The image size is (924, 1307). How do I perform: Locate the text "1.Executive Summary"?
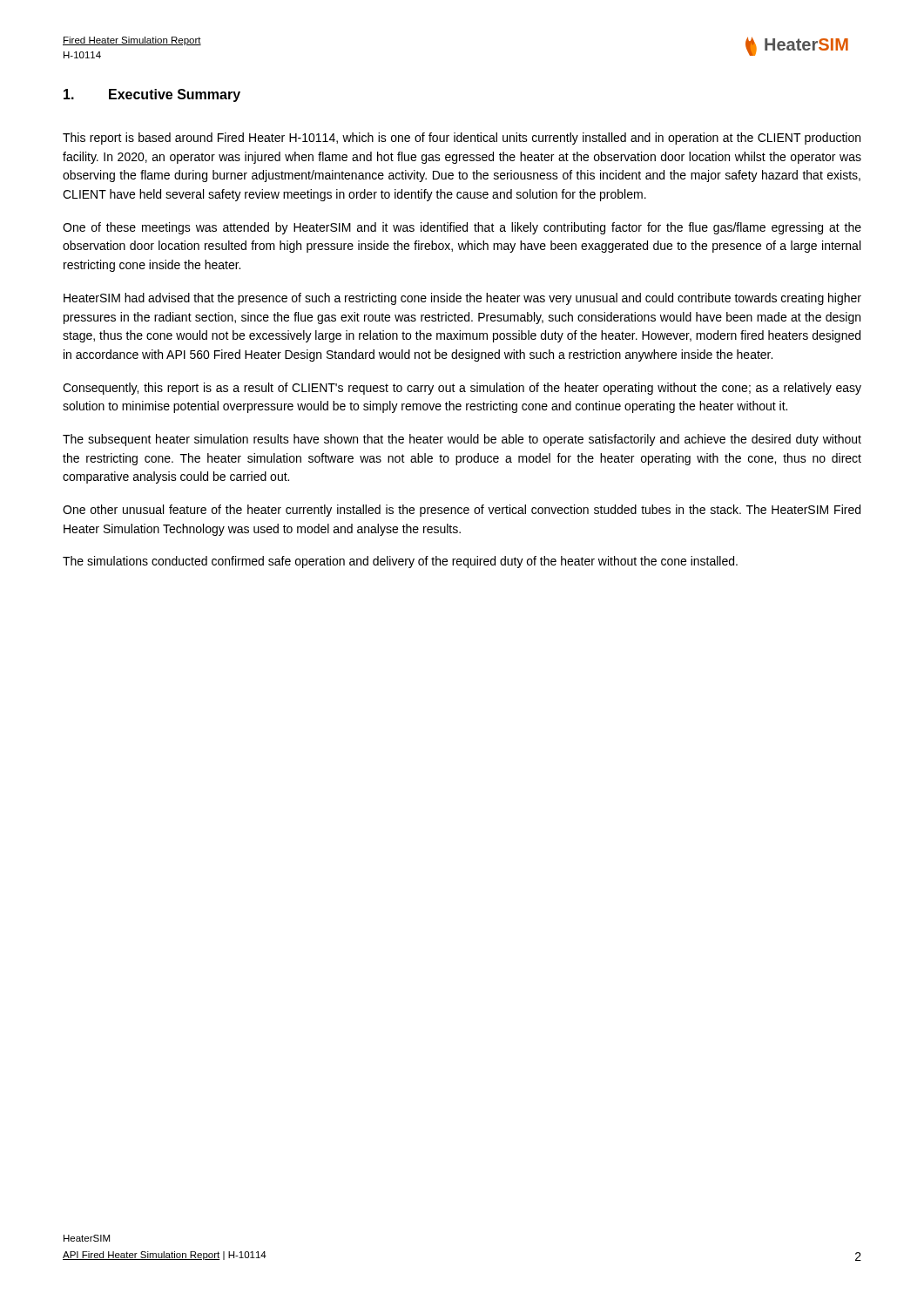(x=152, y=95)
